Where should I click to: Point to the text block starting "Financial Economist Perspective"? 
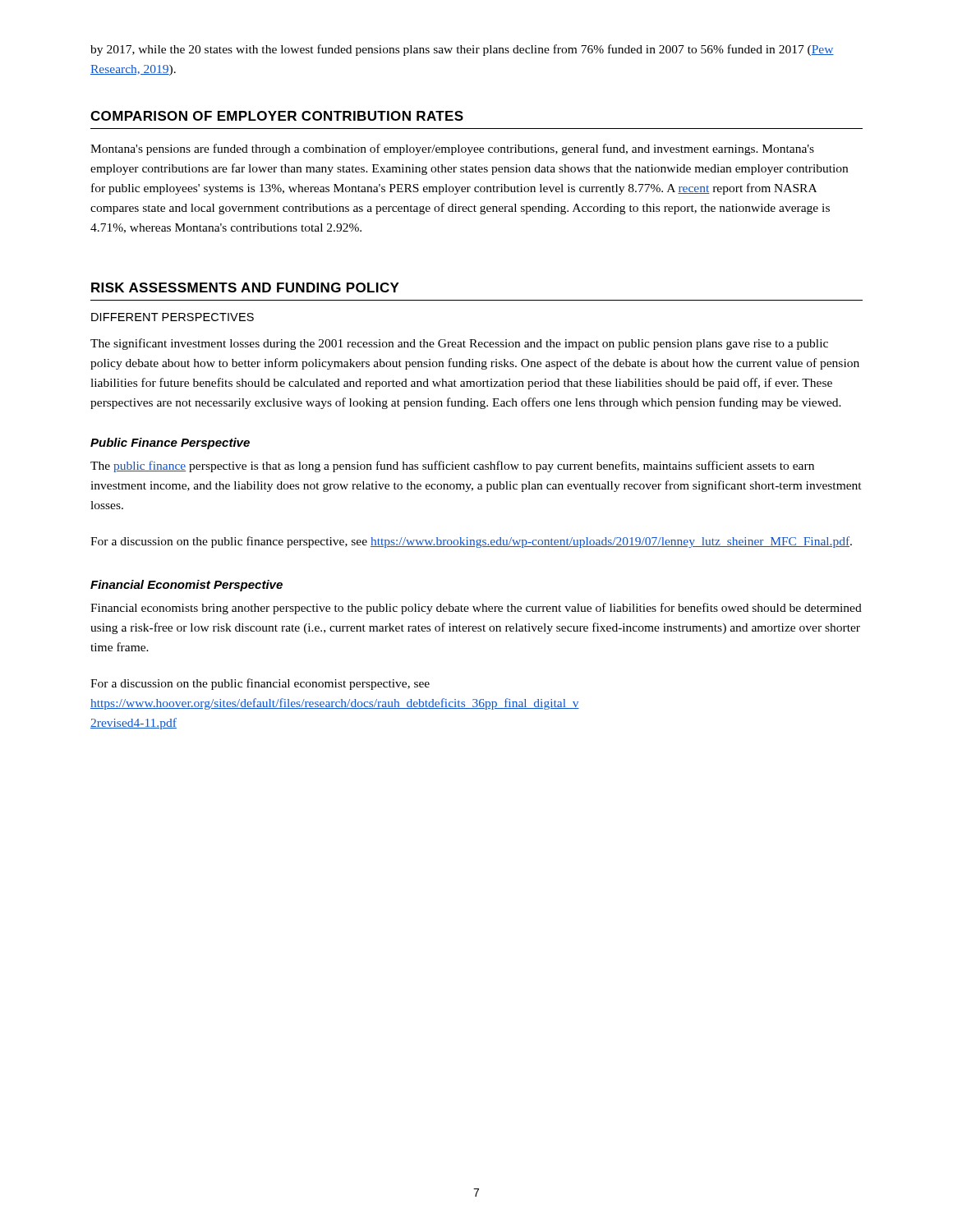tap(186, 586)
